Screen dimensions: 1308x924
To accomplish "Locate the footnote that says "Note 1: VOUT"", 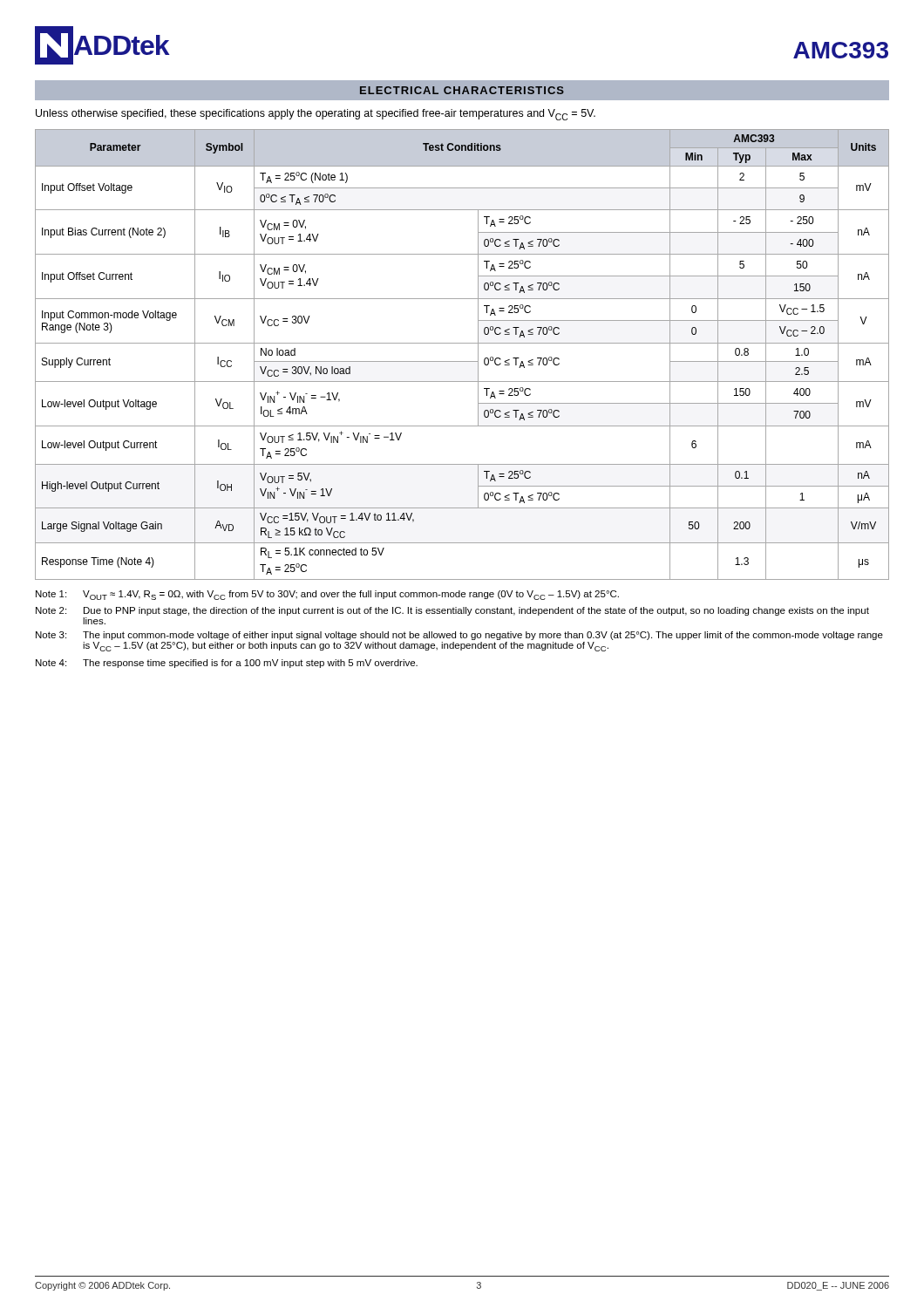I will [x=462, y=595].
